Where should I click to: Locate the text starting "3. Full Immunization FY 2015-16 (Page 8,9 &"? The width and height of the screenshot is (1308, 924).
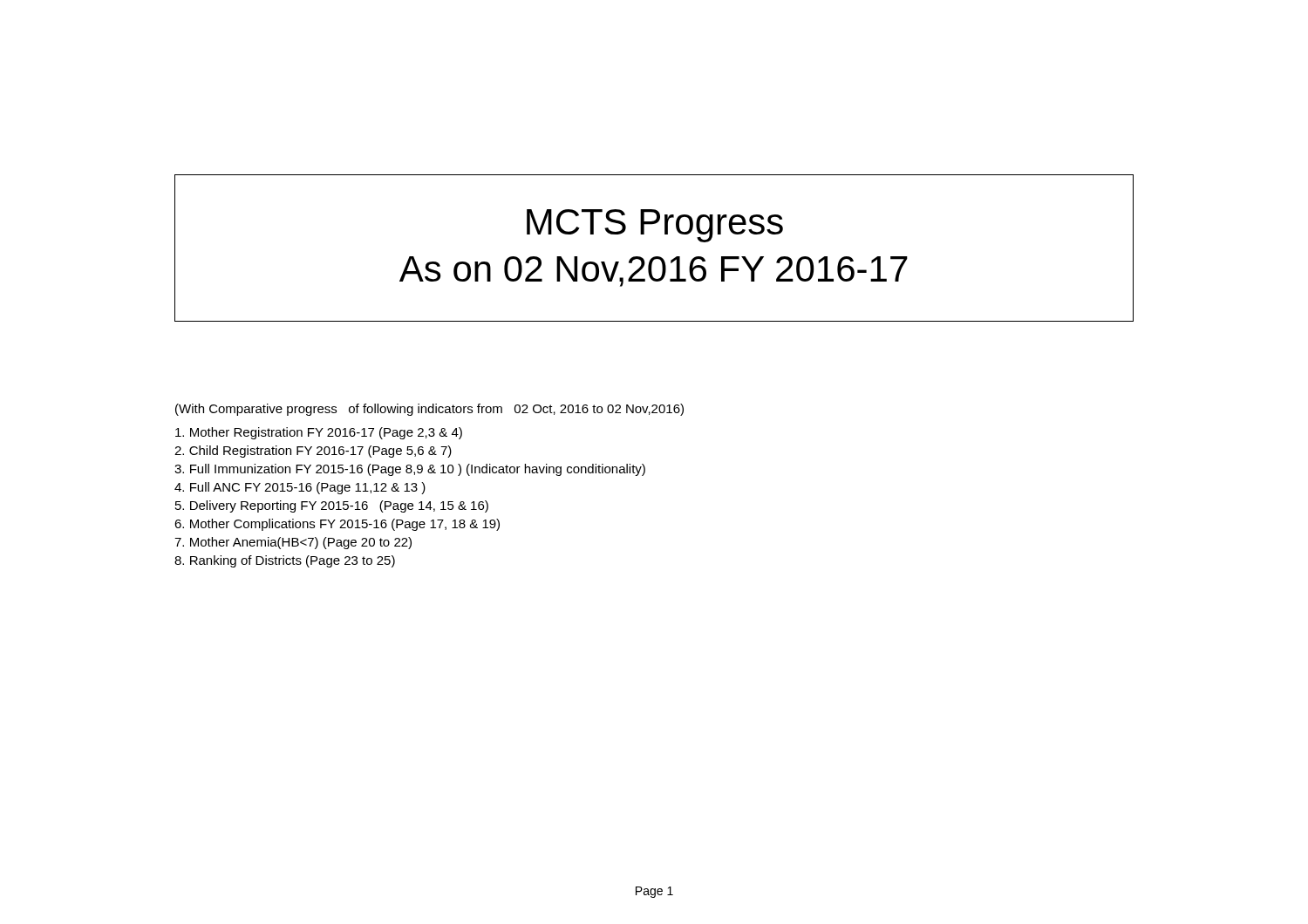[410, 469]
